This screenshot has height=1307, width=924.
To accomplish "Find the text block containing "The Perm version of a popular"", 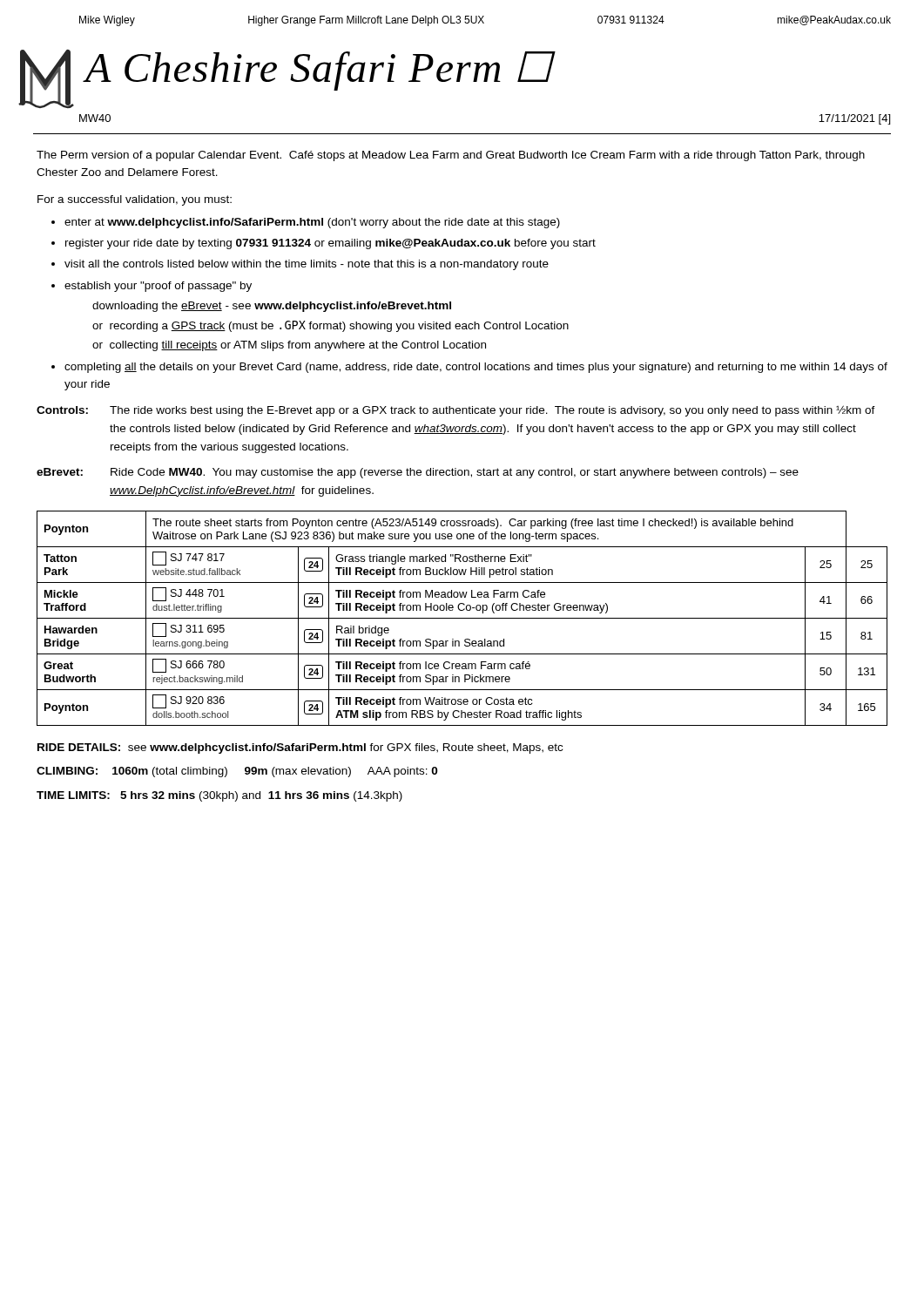I will 451,163.
